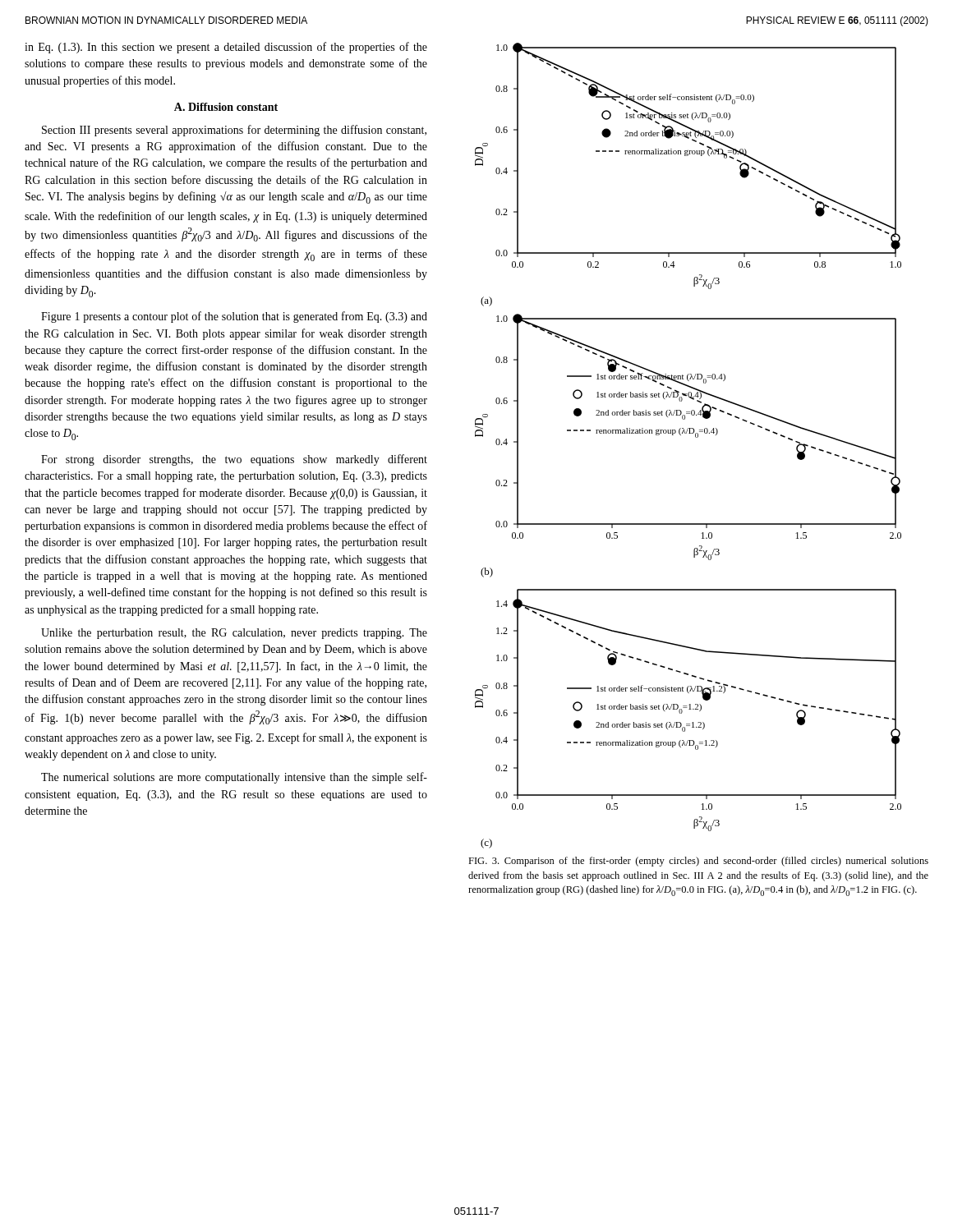Point to the caption beginning "FIG. 3. Comparison of"
Viewport: 953px width, 1232px height.
click(698, 876)
